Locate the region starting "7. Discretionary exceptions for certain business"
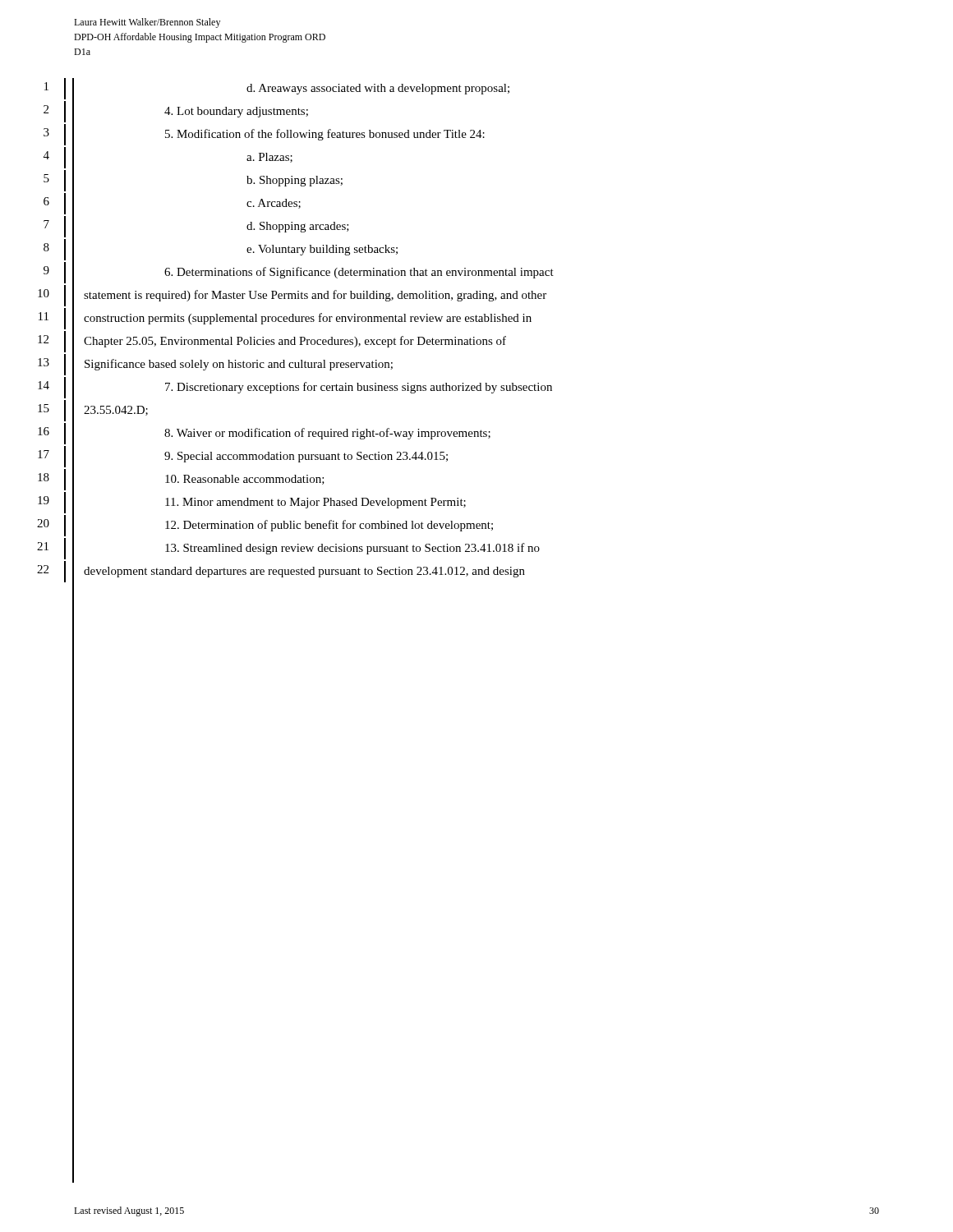The height and width of the screenshot is (1232, 953). [358, 387]
